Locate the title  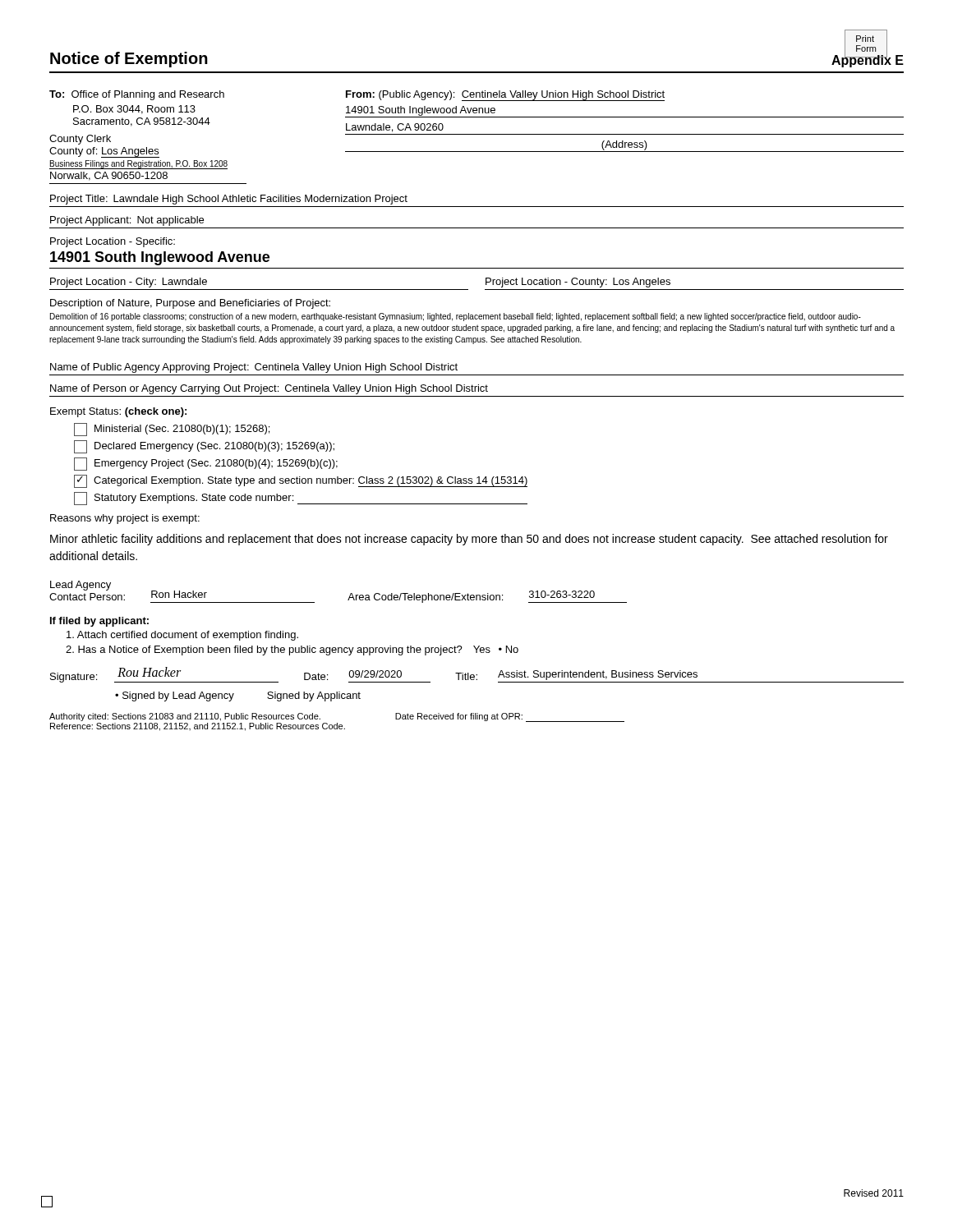476,59
